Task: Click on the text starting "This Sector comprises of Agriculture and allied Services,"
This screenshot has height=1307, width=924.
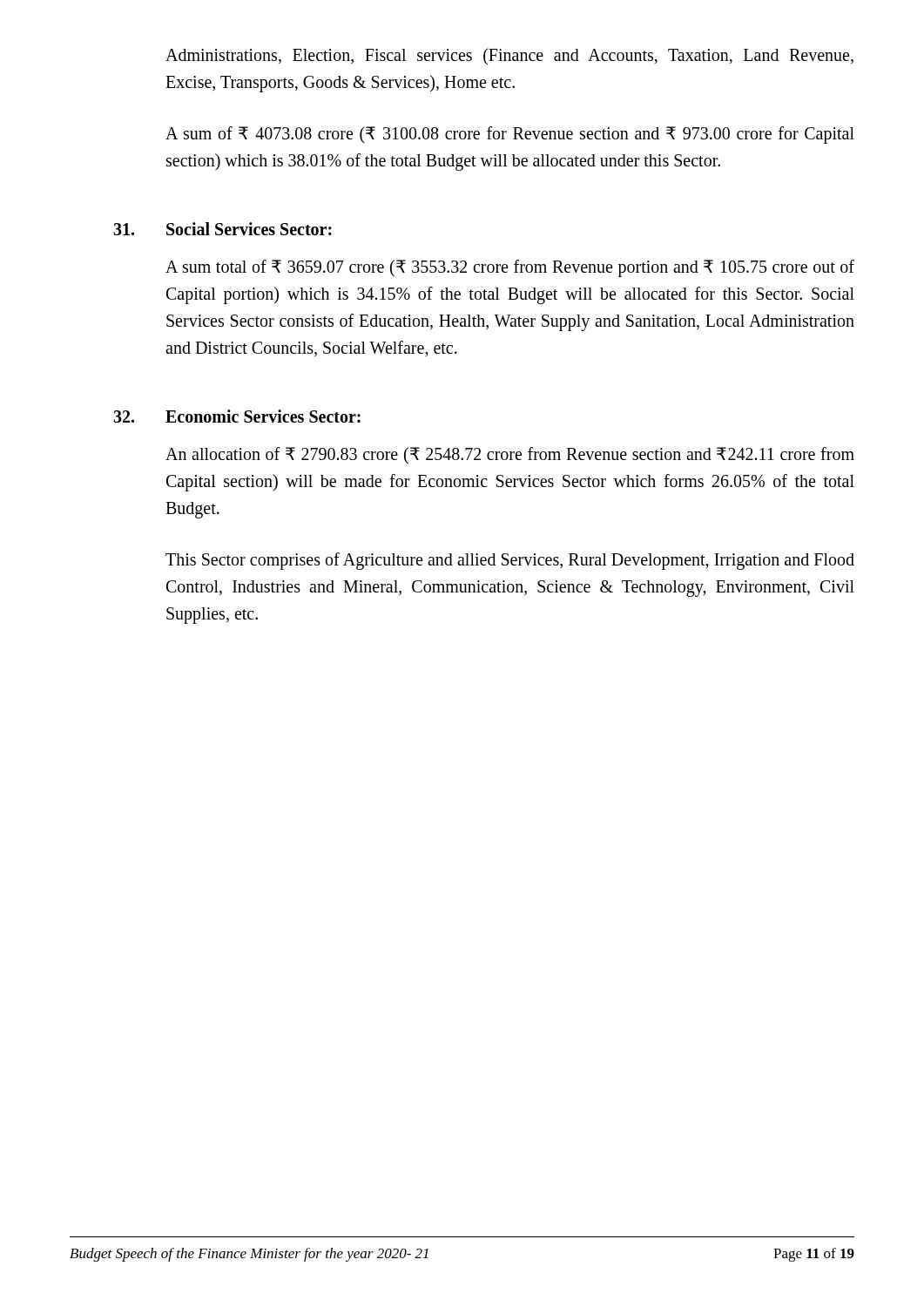Action: pyautogui.click(x=510, y=586)
